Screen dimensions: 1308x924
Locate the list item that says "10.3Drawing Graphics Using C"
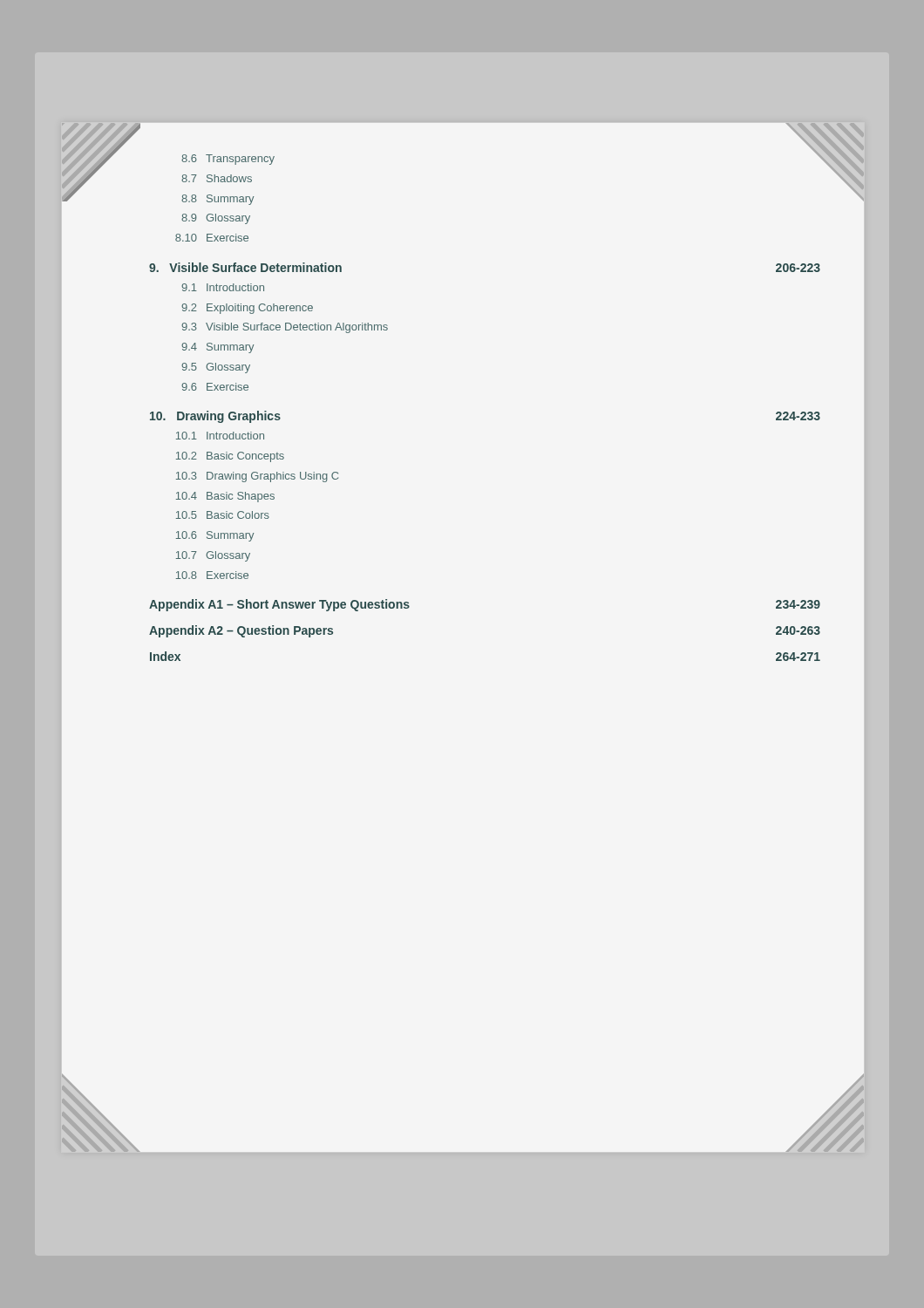click(244, 476)
